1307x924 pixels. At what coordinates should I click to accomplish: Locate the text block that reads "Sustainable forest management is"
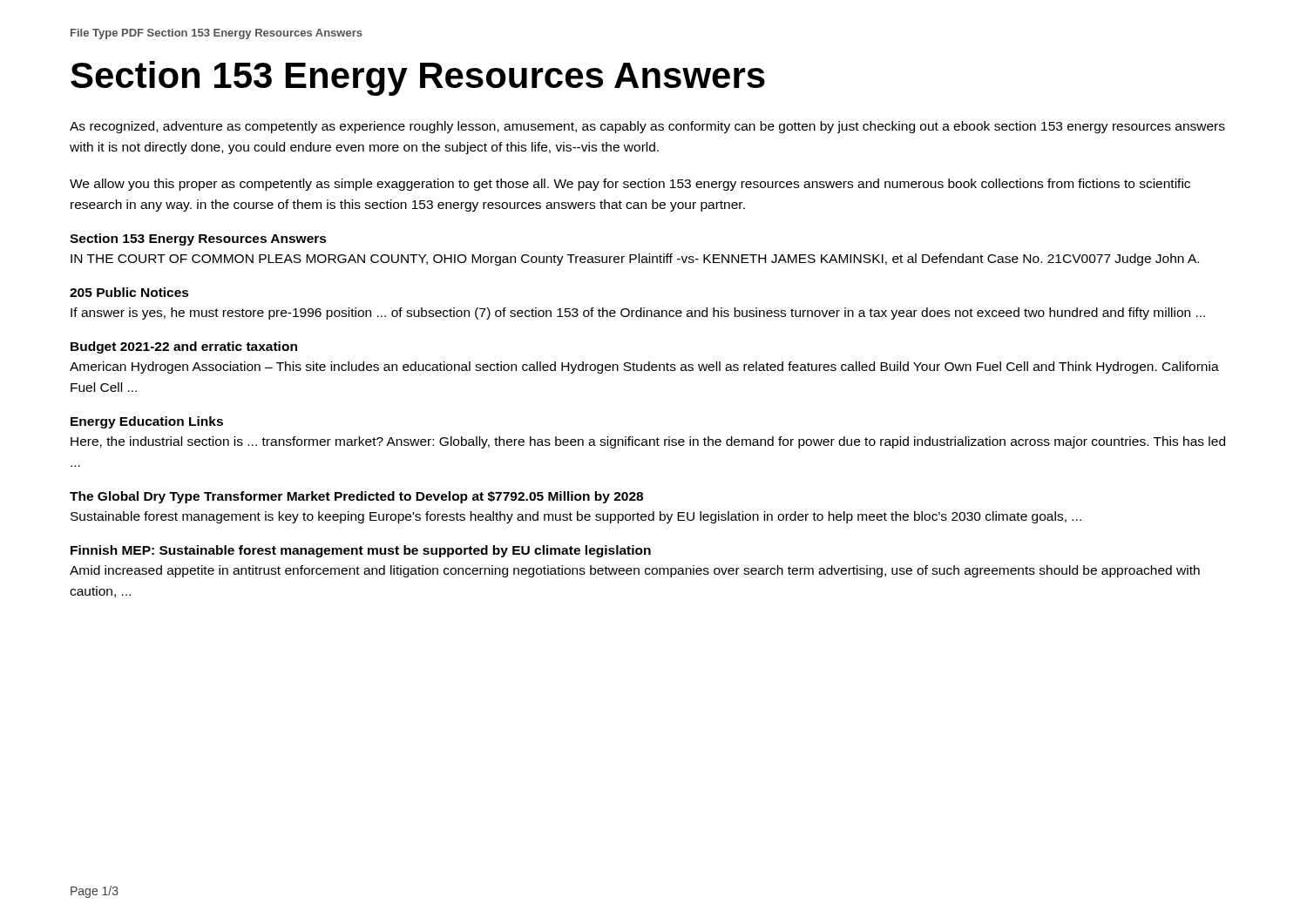pyautogui.click(x=576, y=516)
